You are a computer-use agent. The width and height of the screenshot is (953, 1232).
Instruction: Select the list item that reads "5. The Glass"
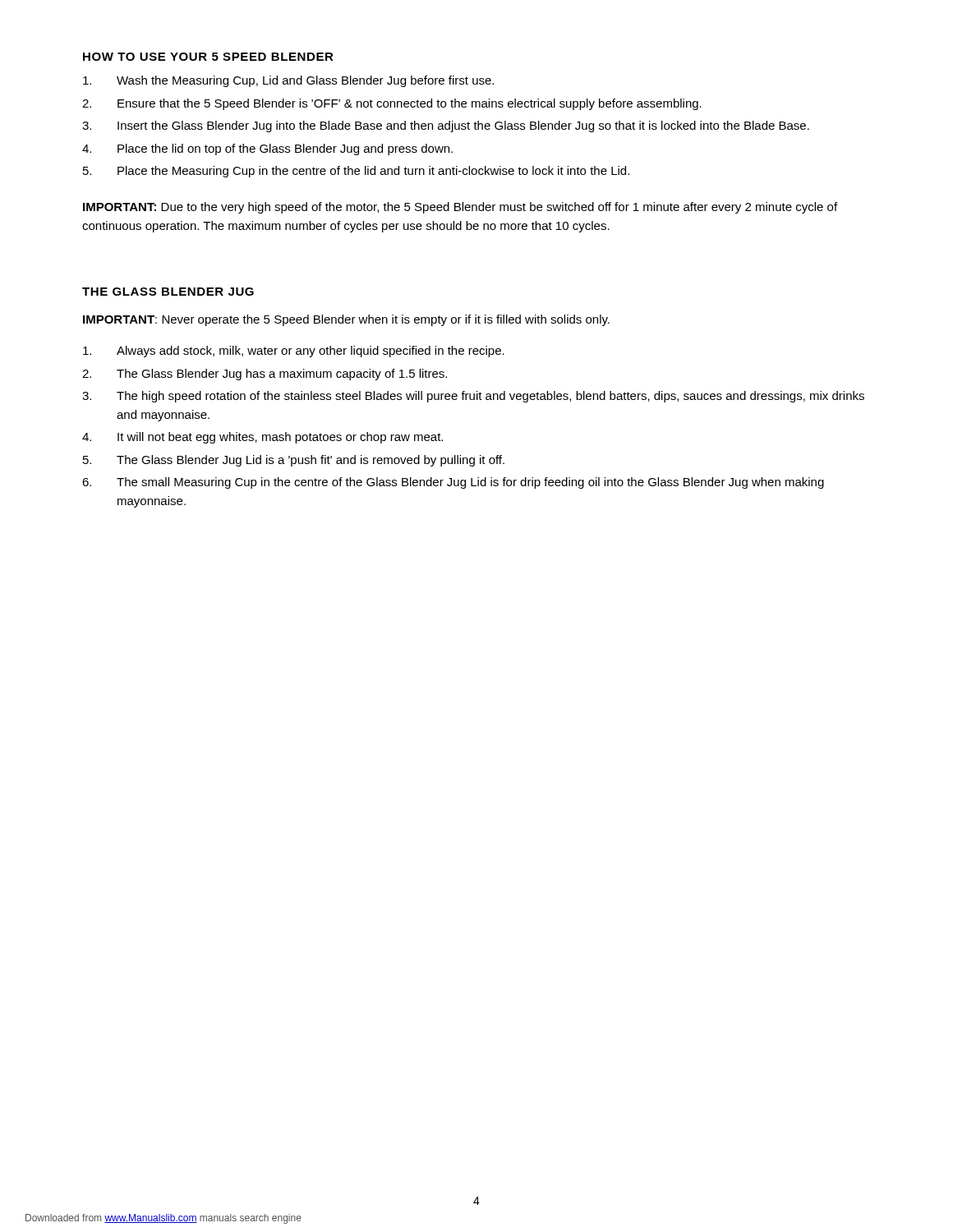pyautogui.click(x=476, y=460)
